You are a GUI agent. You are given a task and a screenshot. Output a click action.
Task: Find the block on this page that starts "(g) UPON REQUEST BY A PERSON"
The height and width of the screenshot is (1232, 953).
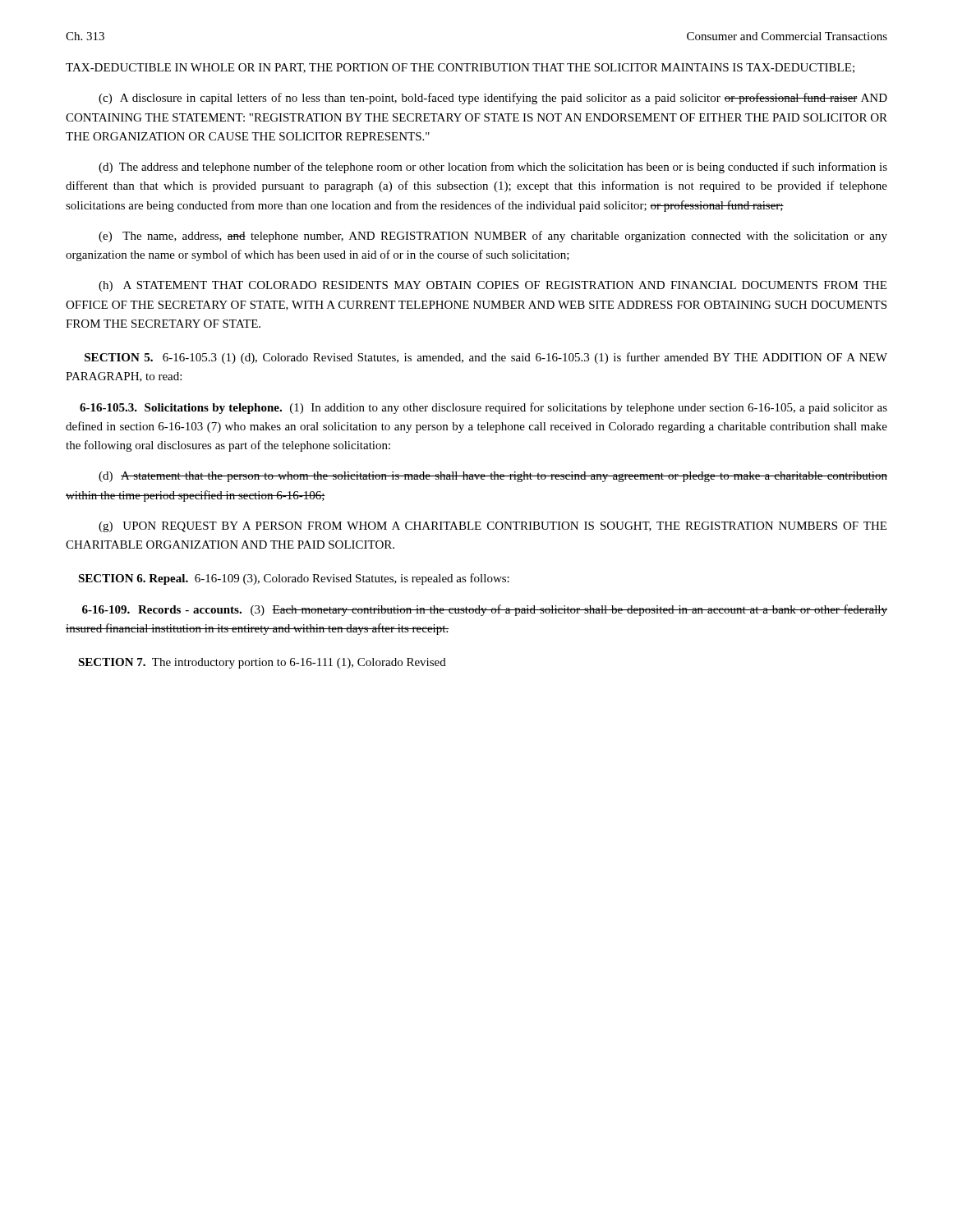tap(476, 535)
